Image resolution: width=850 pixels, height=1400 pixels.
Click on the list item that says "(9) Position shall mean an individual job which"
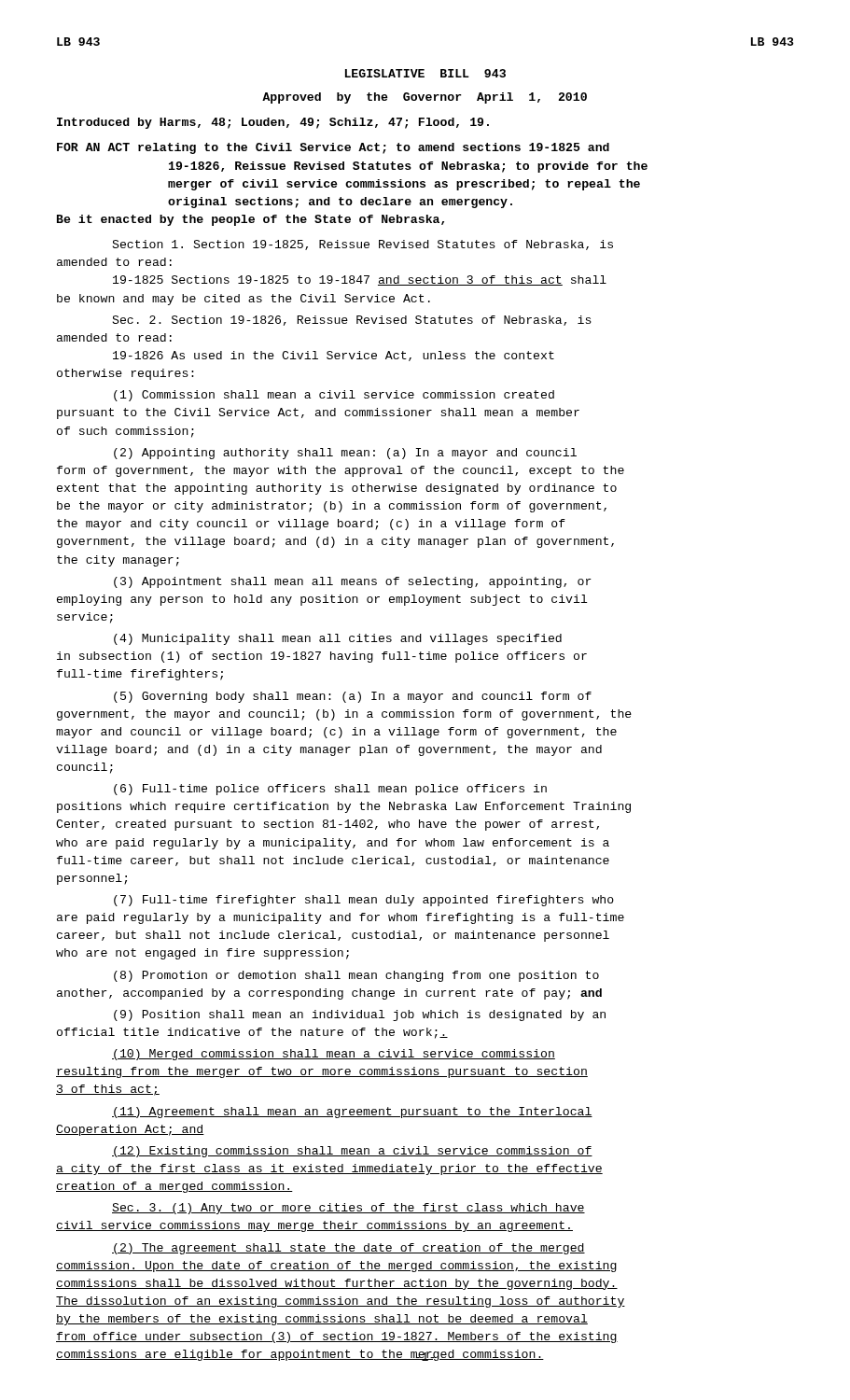click(x=425, y=1024)
